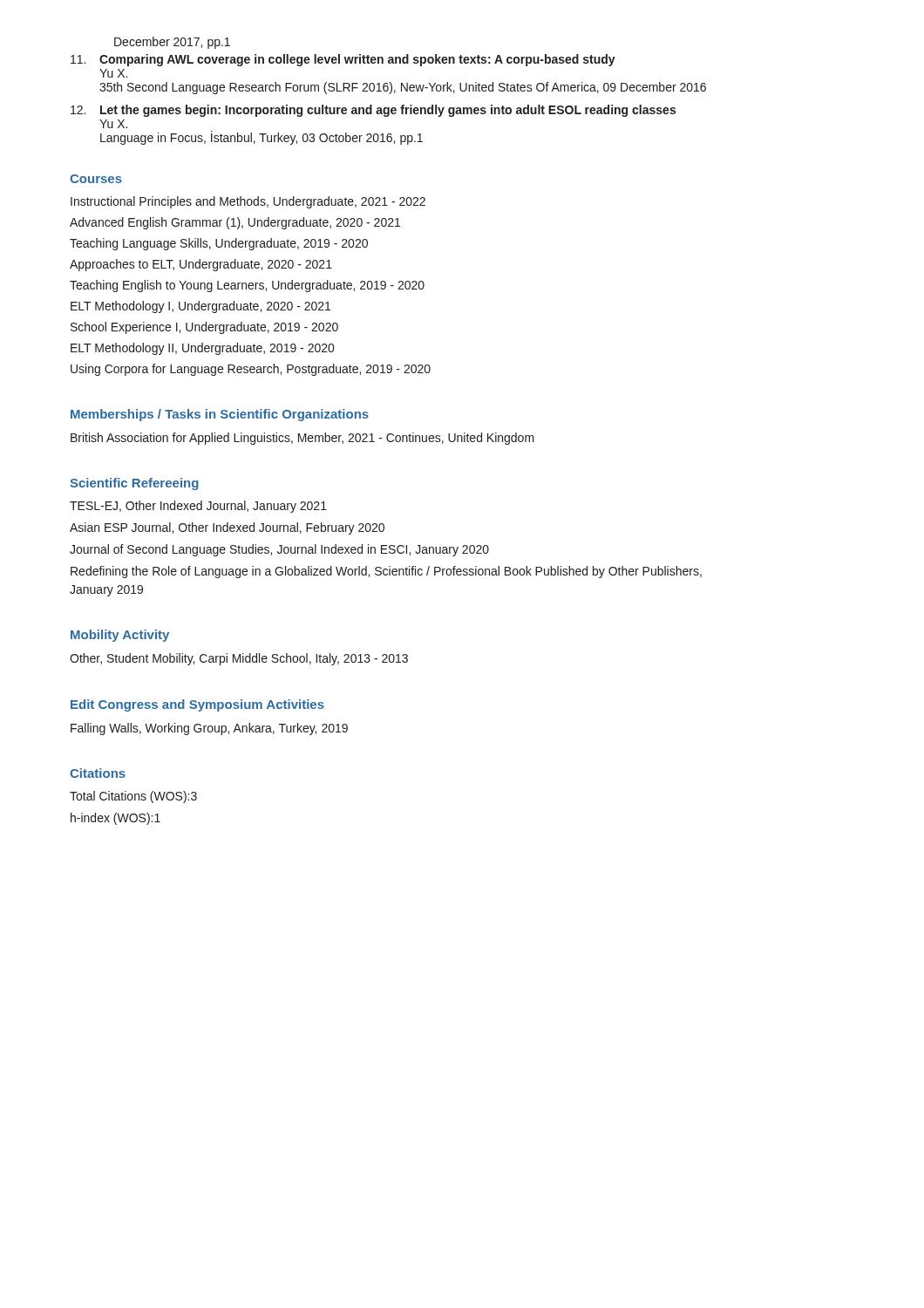Click on the text starting "British Association for Applied Linguistics, Member, 2021"
The image size is (924, 1308).
click(302, 438)
